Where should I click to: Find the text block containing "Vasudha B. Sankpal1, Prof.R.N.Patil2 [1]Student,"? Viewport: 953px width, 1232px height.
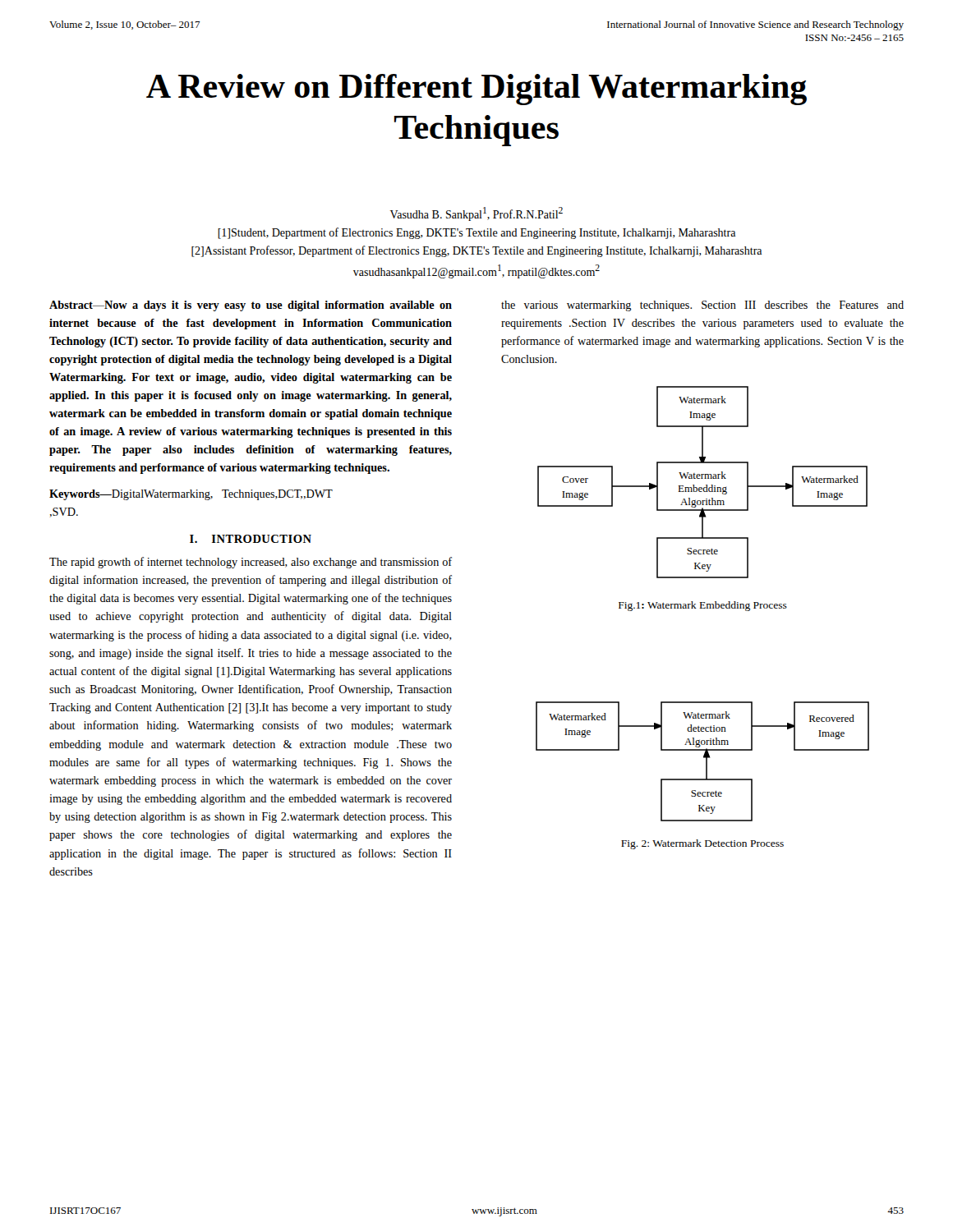(476, 242)
